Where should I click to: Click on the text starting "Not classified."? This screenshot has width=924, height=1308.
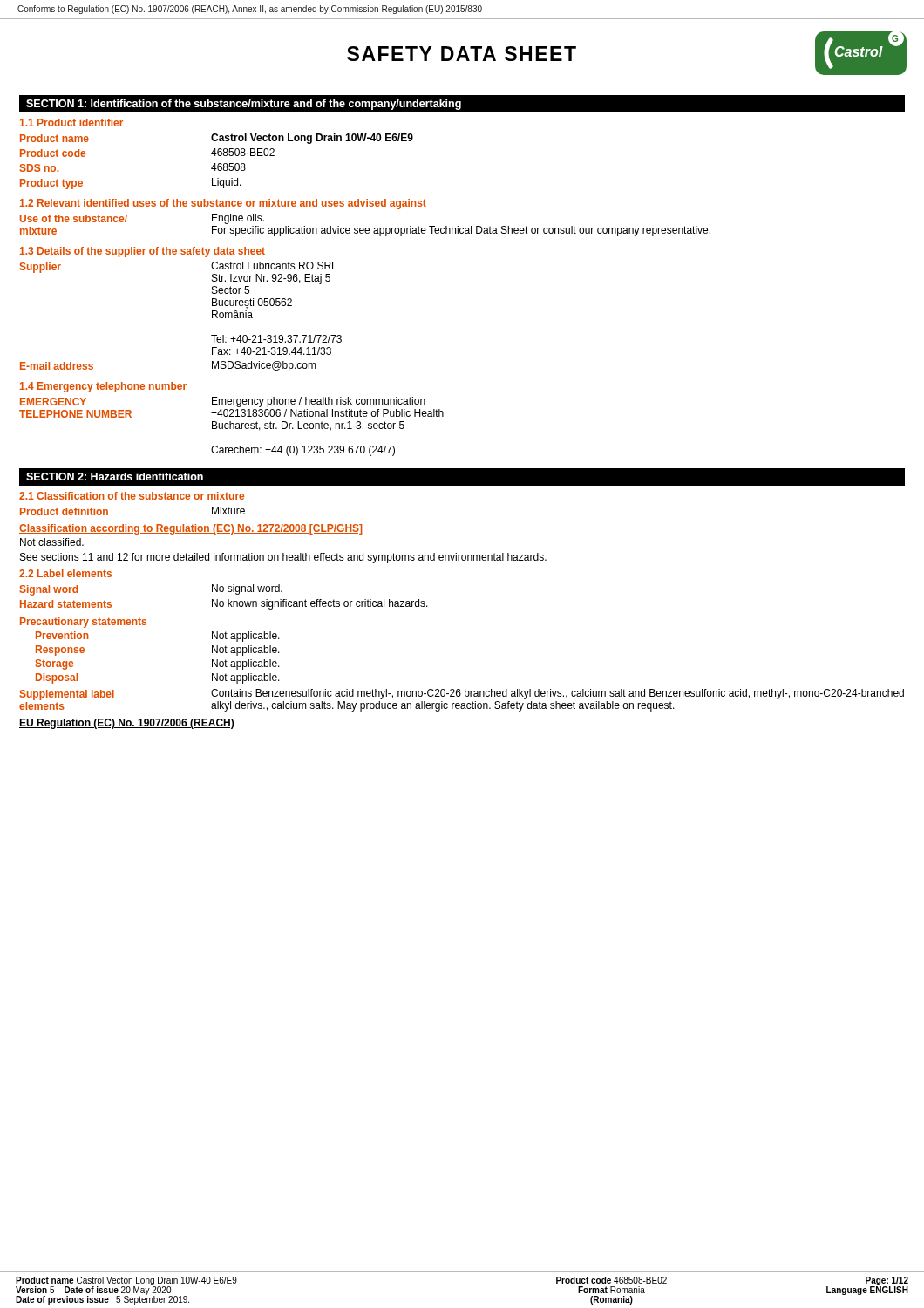[52, 542]
